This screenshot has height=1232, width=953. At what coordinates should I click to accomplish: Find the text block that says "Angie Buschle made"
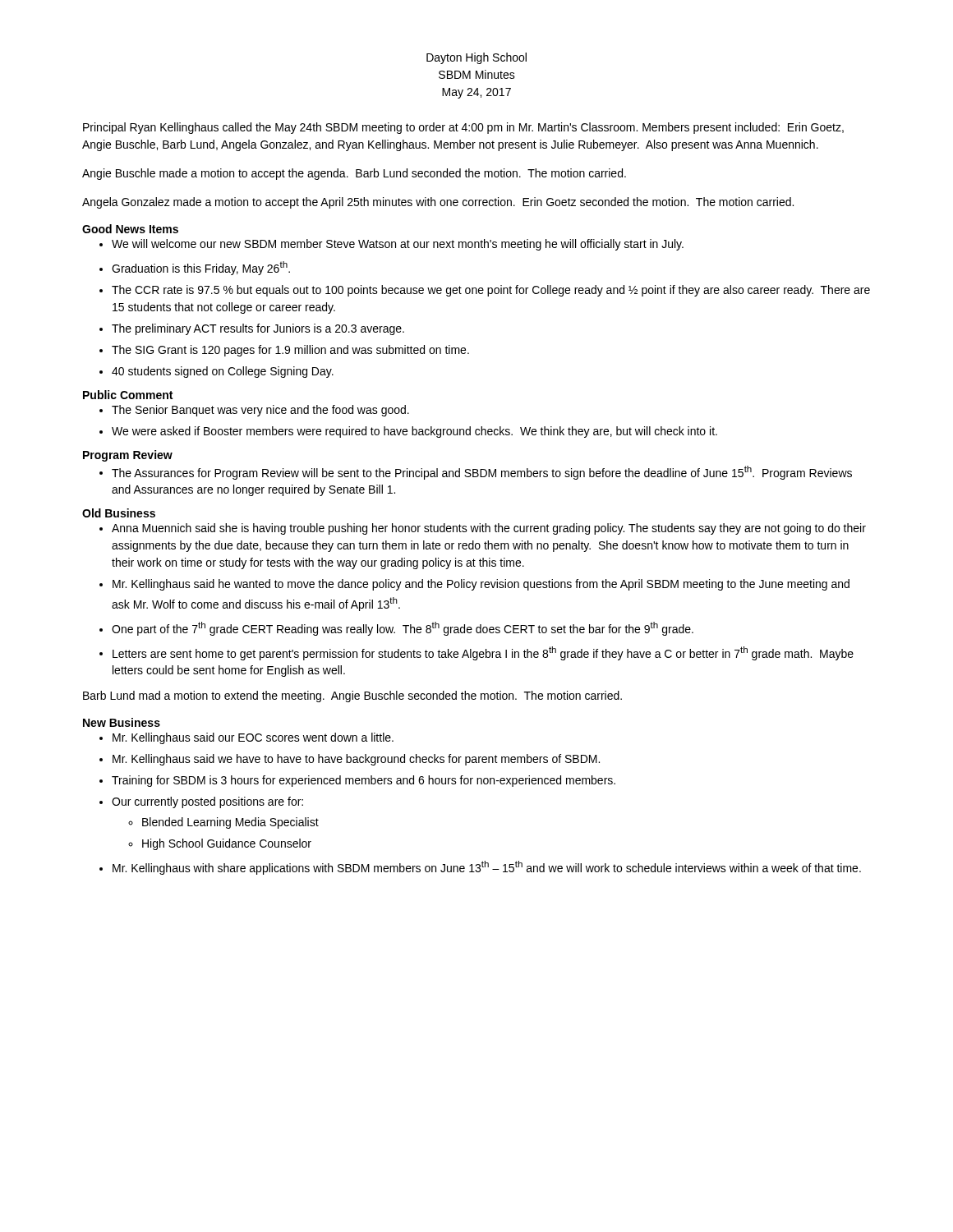pos(476,174)
